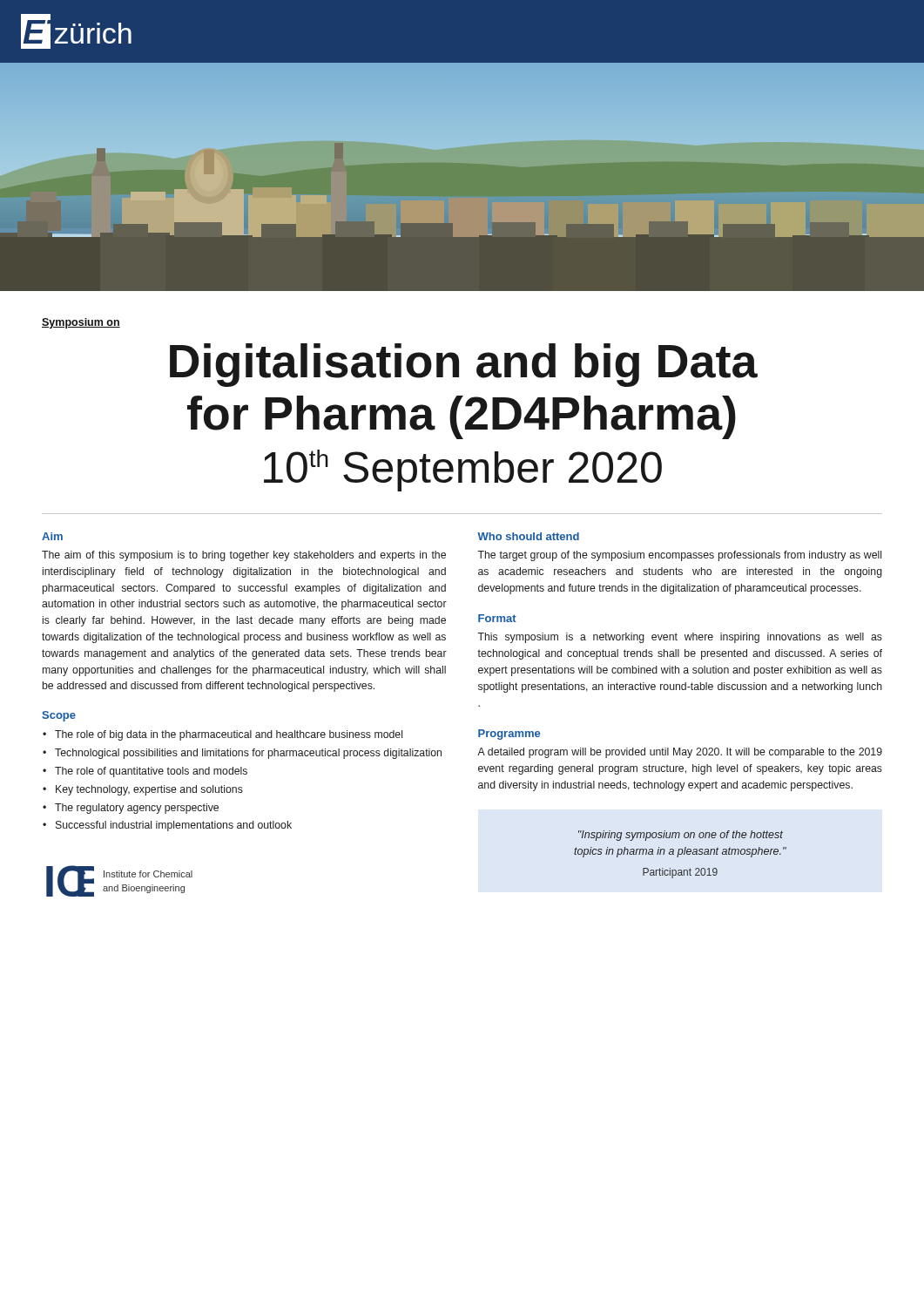Click on the list item containing "• Key technology, expertise"
Image resolution: width=924 pixels, height=1307 pixels.
[143, 789]
